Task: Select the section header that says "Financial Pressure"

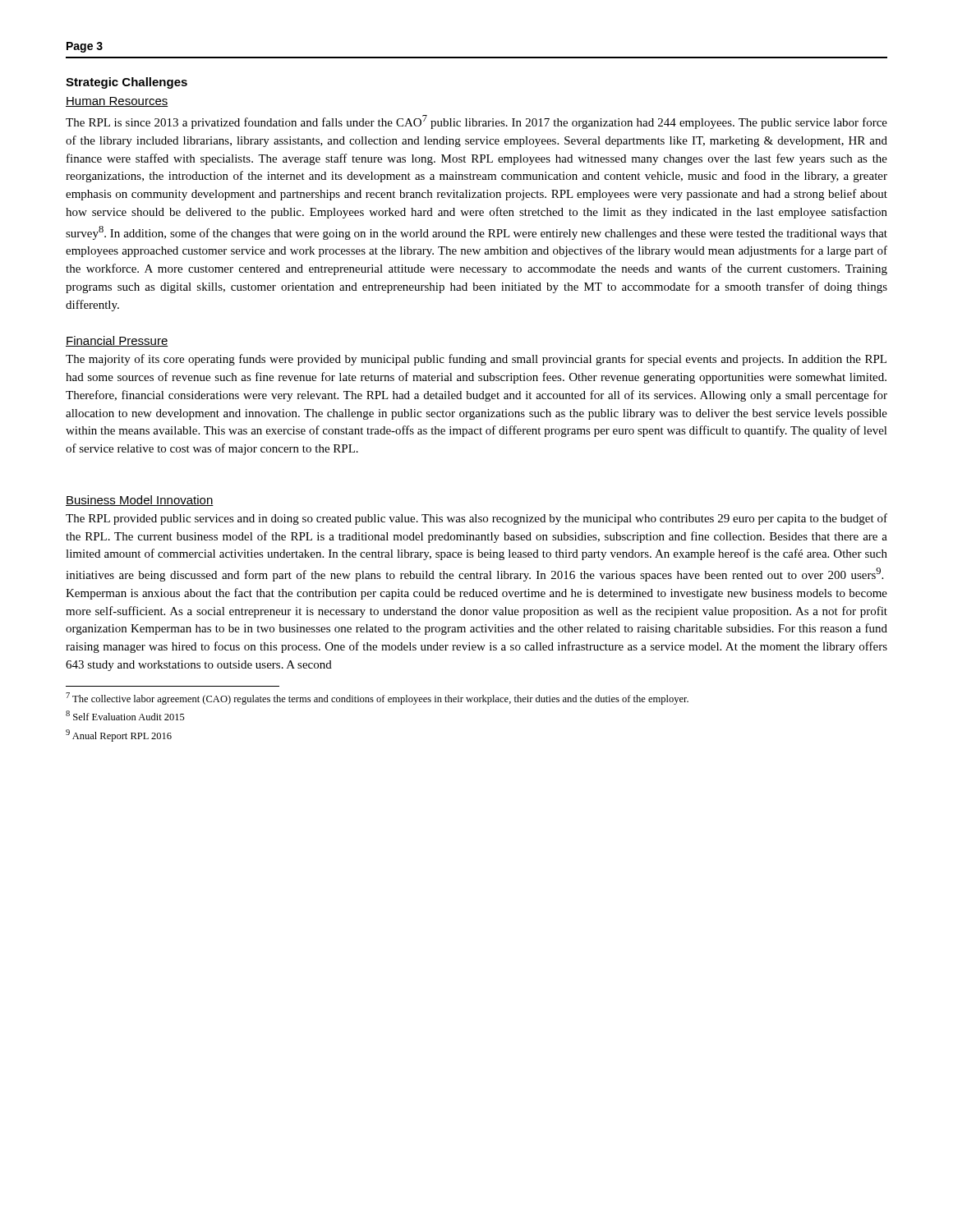Action: [x=117, y=341]
